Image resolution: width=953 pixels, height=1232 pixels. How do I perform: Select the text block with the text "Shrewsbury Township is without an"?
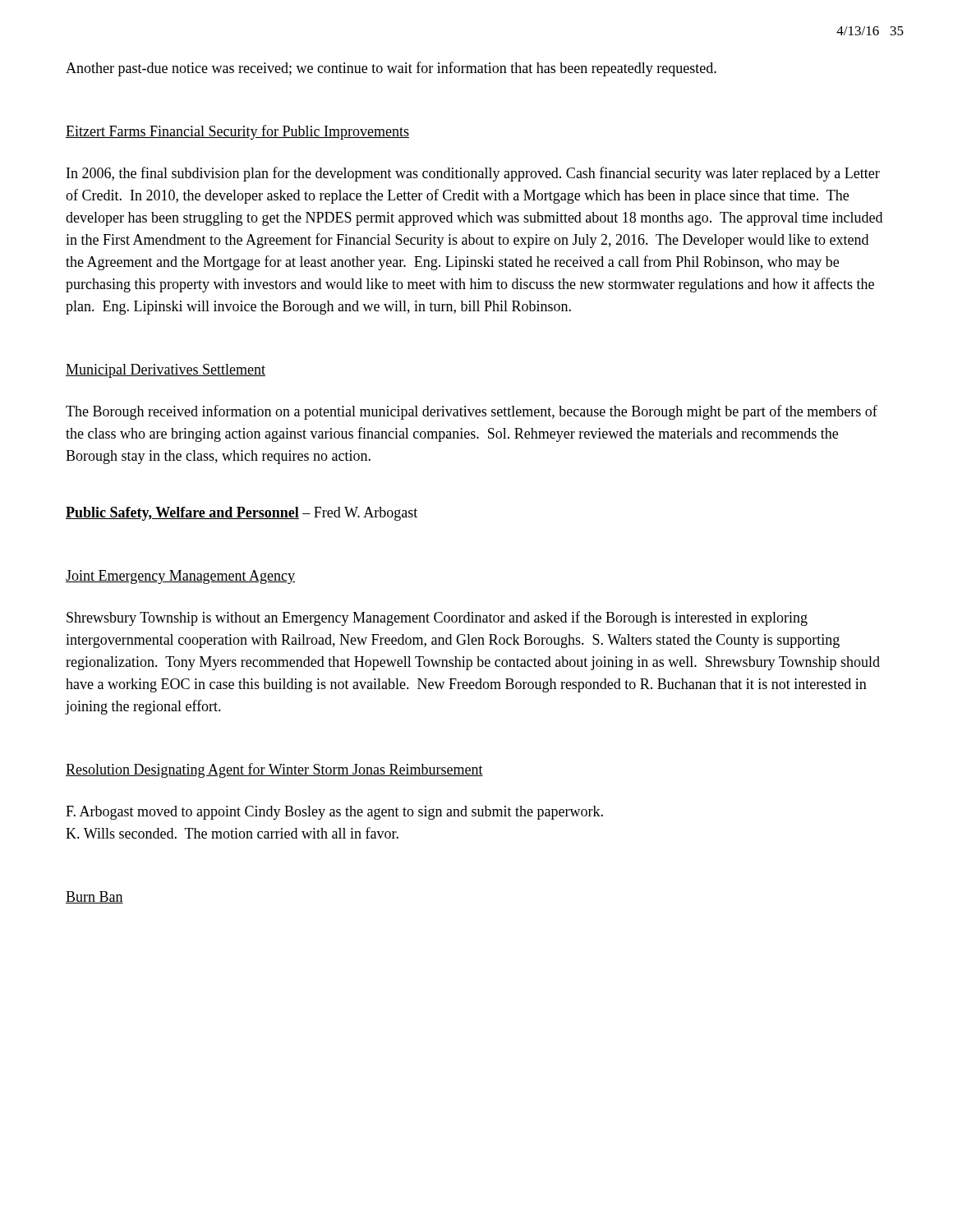pyautogui.click(x=473, y=662)
